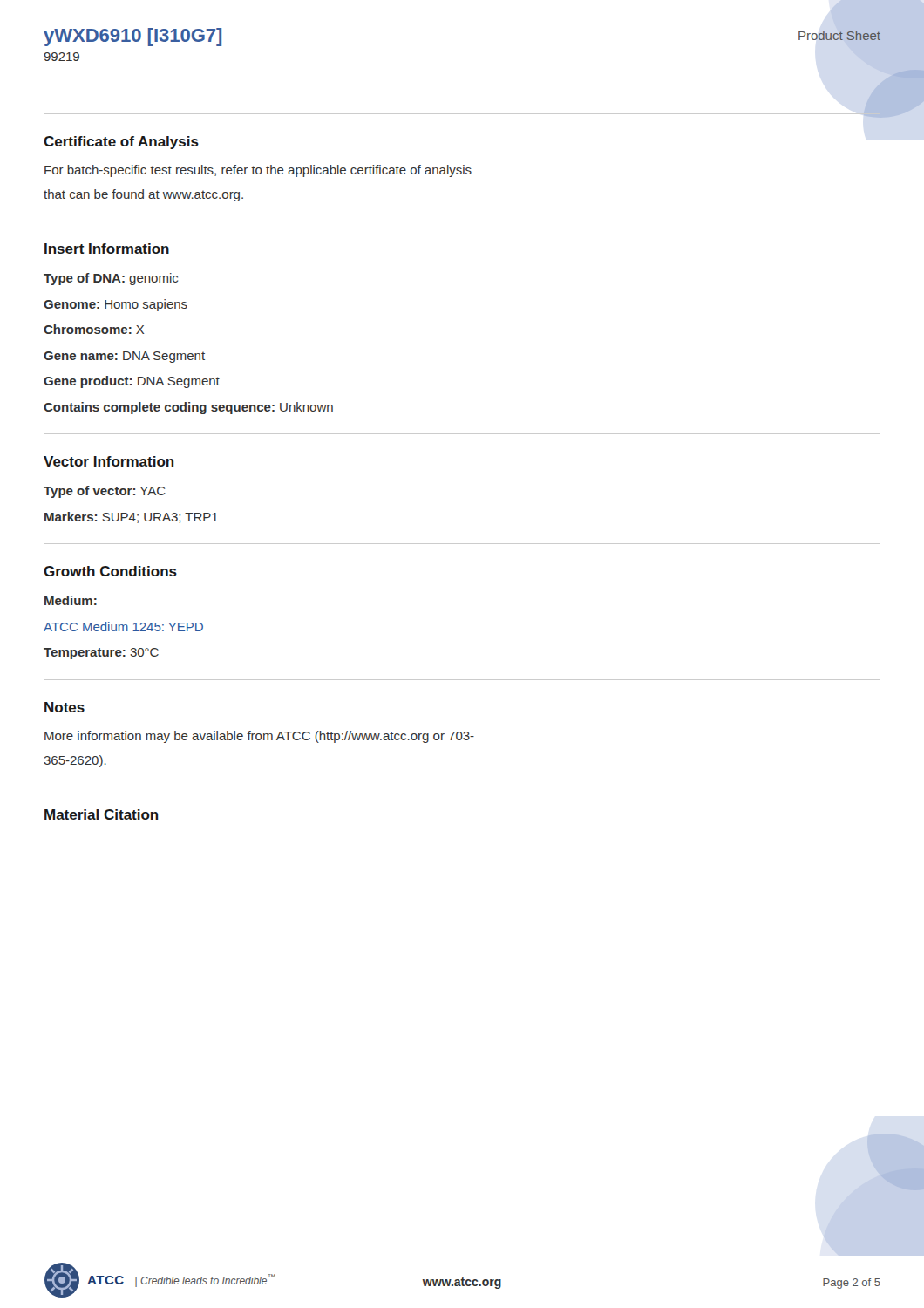Find the block on this page that starts "More information may be"
This screenshot has width=924, height=1308.
462,748
